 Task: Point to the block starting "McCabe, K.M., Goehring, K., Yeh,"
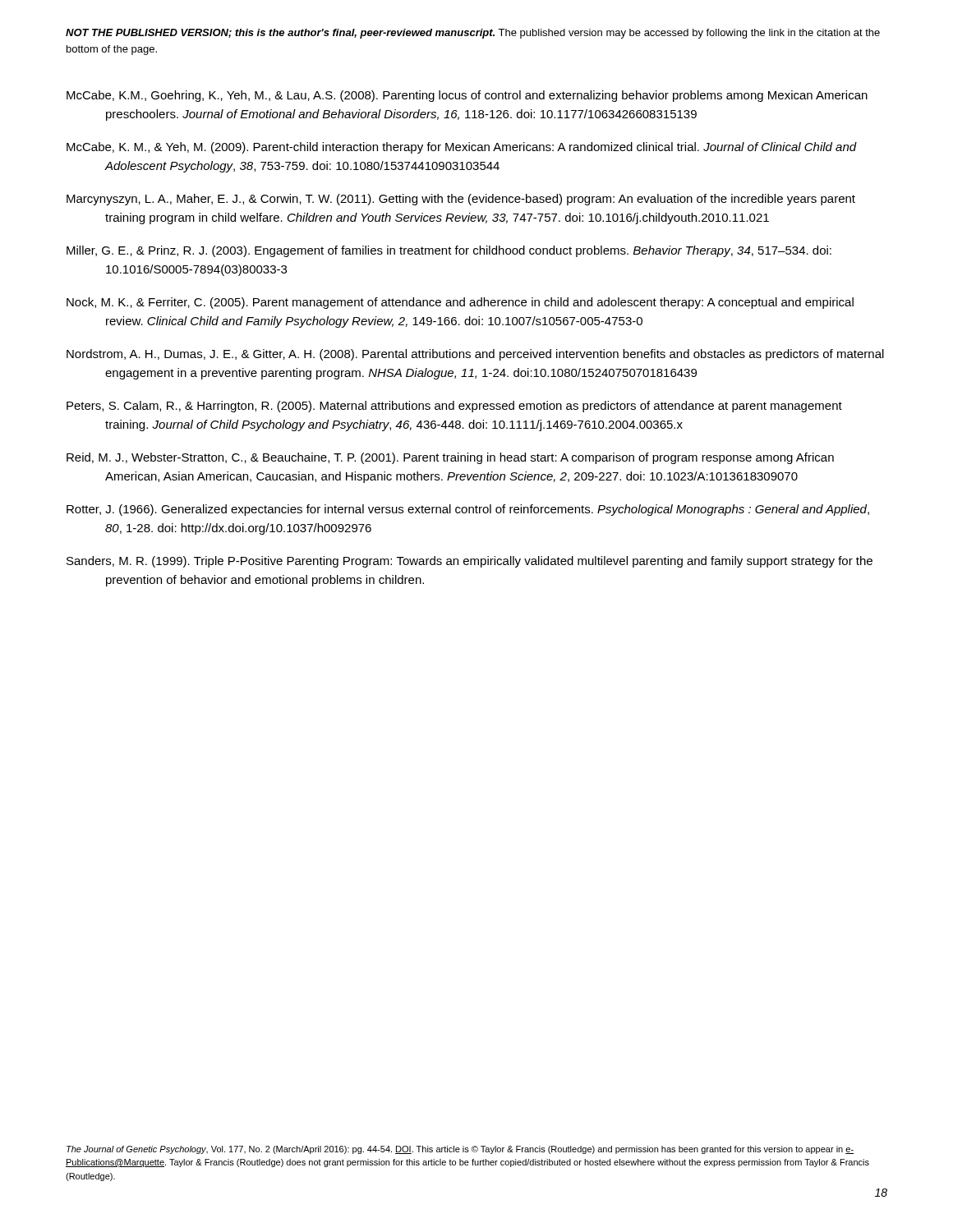pyautogui.click(x=476, y=105)
